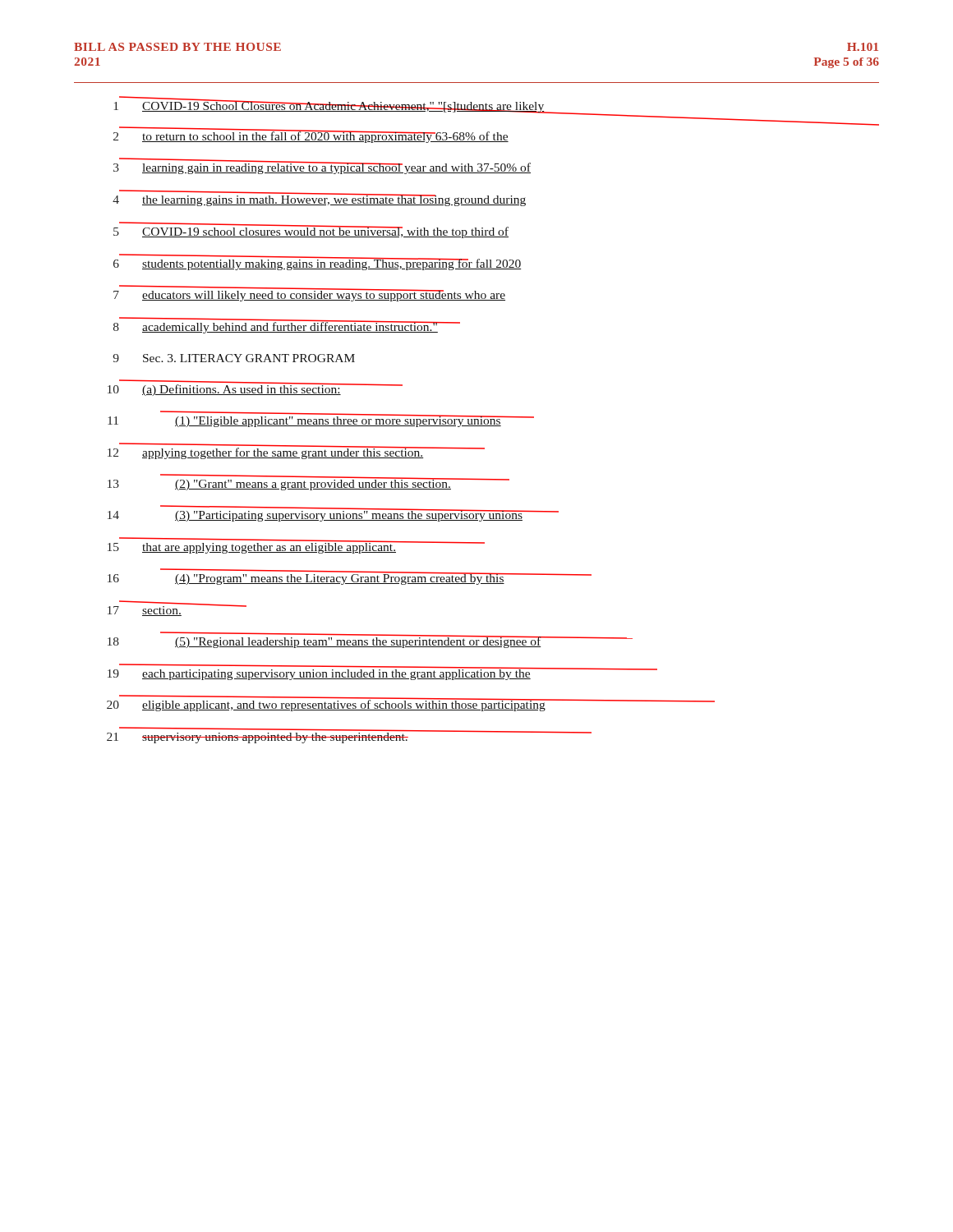
Task: Select the element starting "7 educators will likely need to consider"
Action: click(x=476, y=295)
